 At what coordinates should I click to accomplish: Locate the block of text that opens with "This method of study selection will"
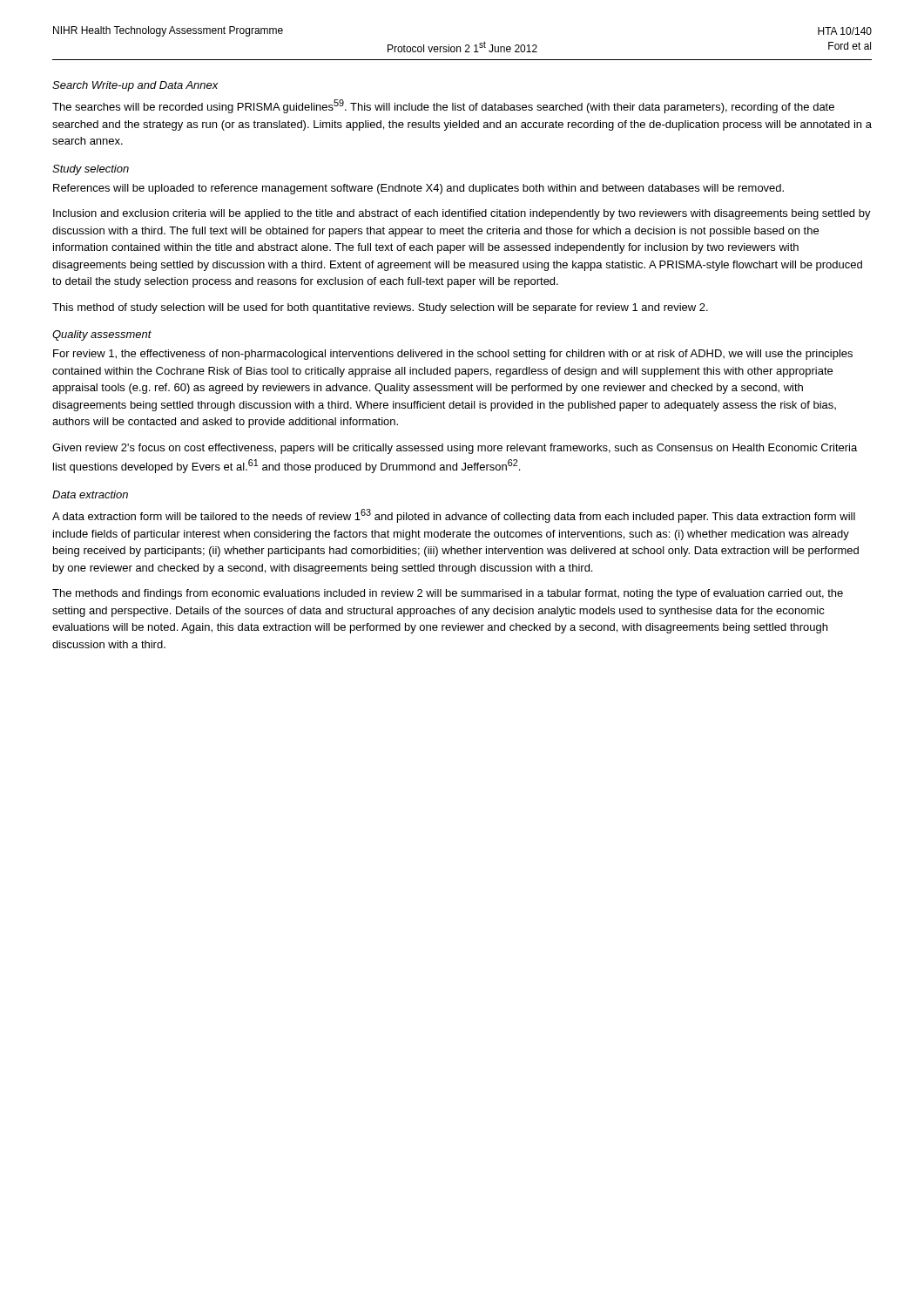(380, 307)
